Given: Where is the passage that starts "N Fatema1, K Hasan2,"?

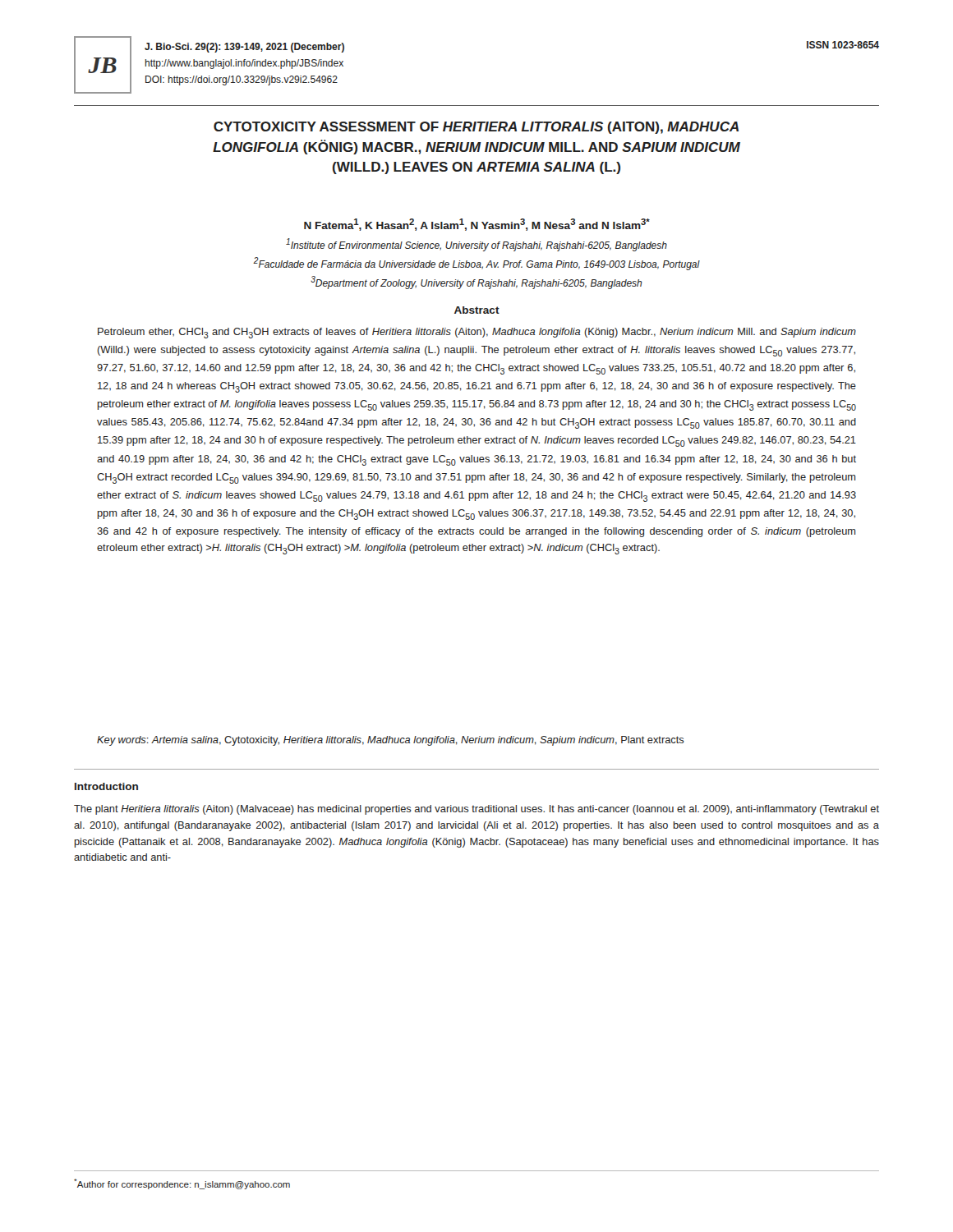Looking at the screenshot, I should (476, 224).
